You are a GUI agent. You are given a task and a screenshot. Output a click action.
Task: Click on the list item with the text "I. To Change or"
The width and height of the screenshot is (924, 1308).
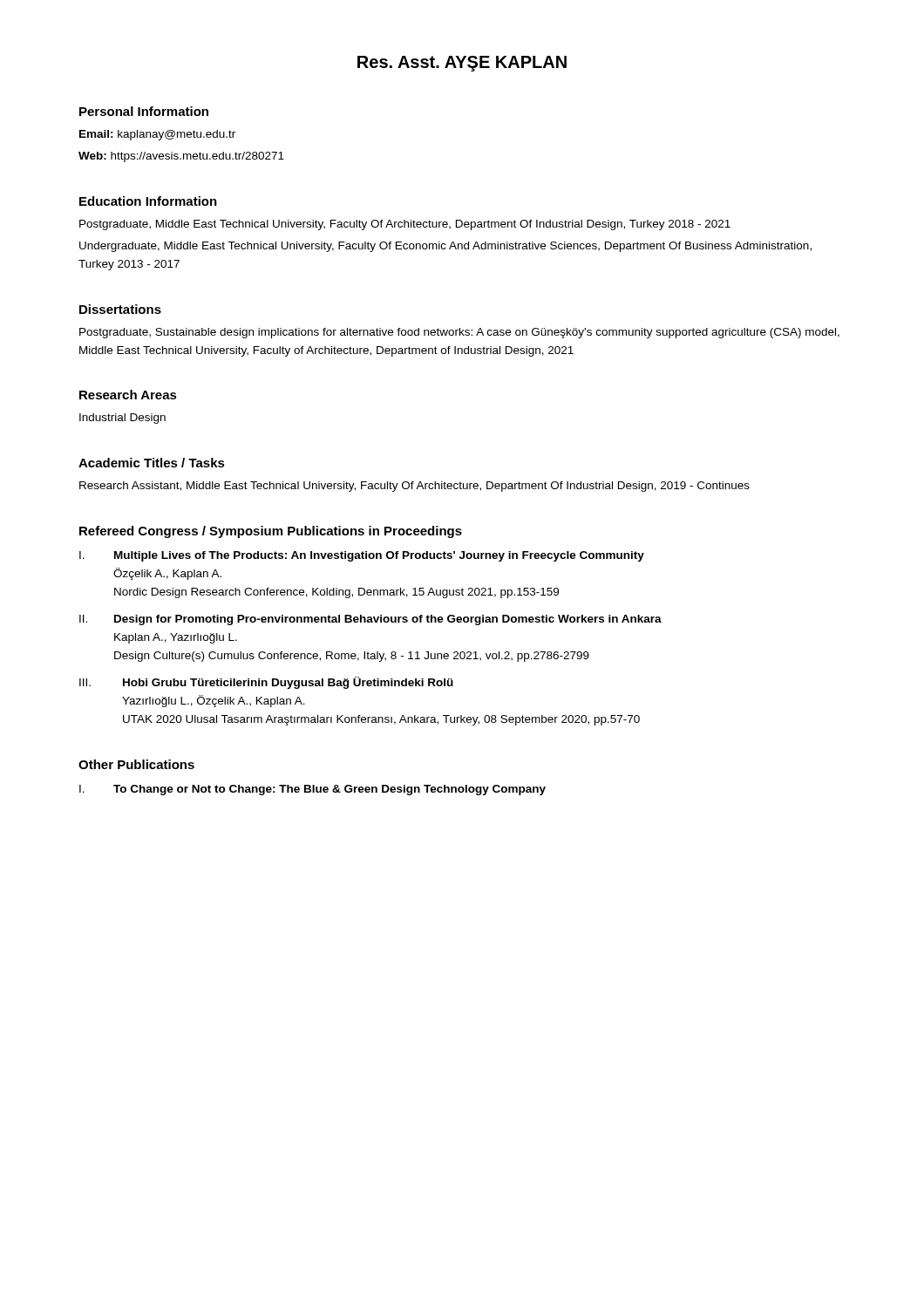462,789
